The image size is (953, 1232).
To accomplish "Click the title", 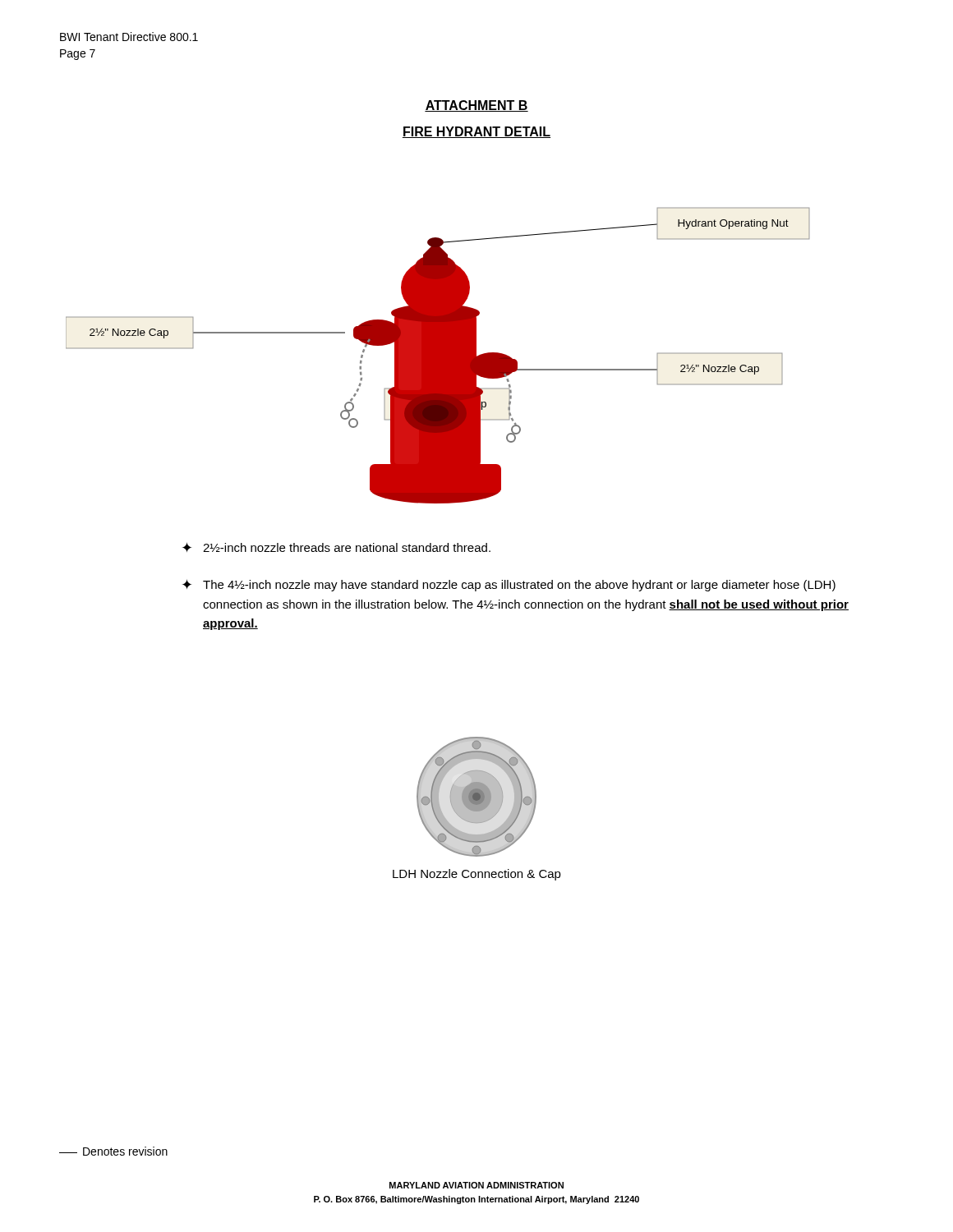I will pyautogui.click(x=476, y=106).
